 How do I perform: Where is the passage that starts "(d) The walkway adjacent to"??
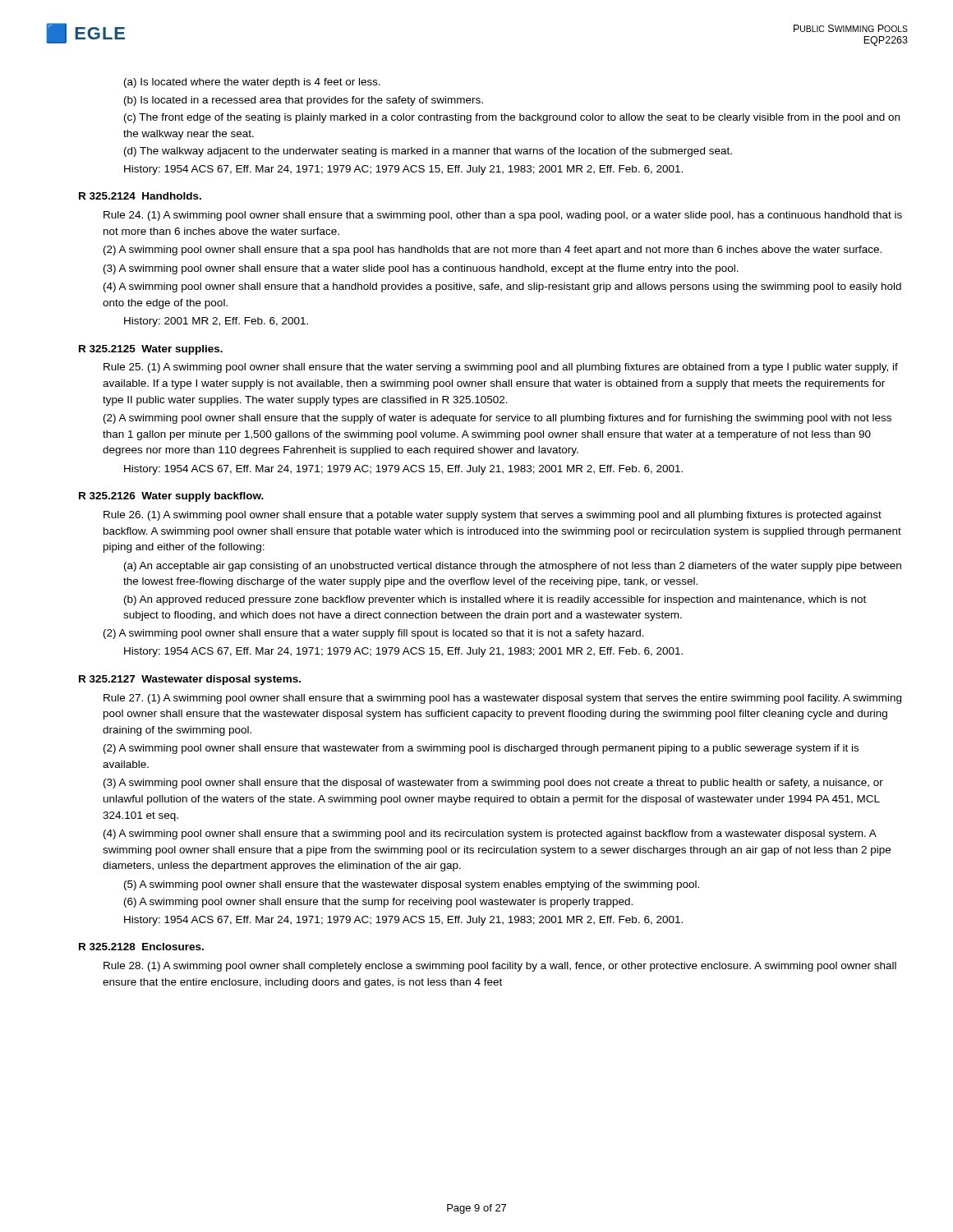tap(428, 151)
